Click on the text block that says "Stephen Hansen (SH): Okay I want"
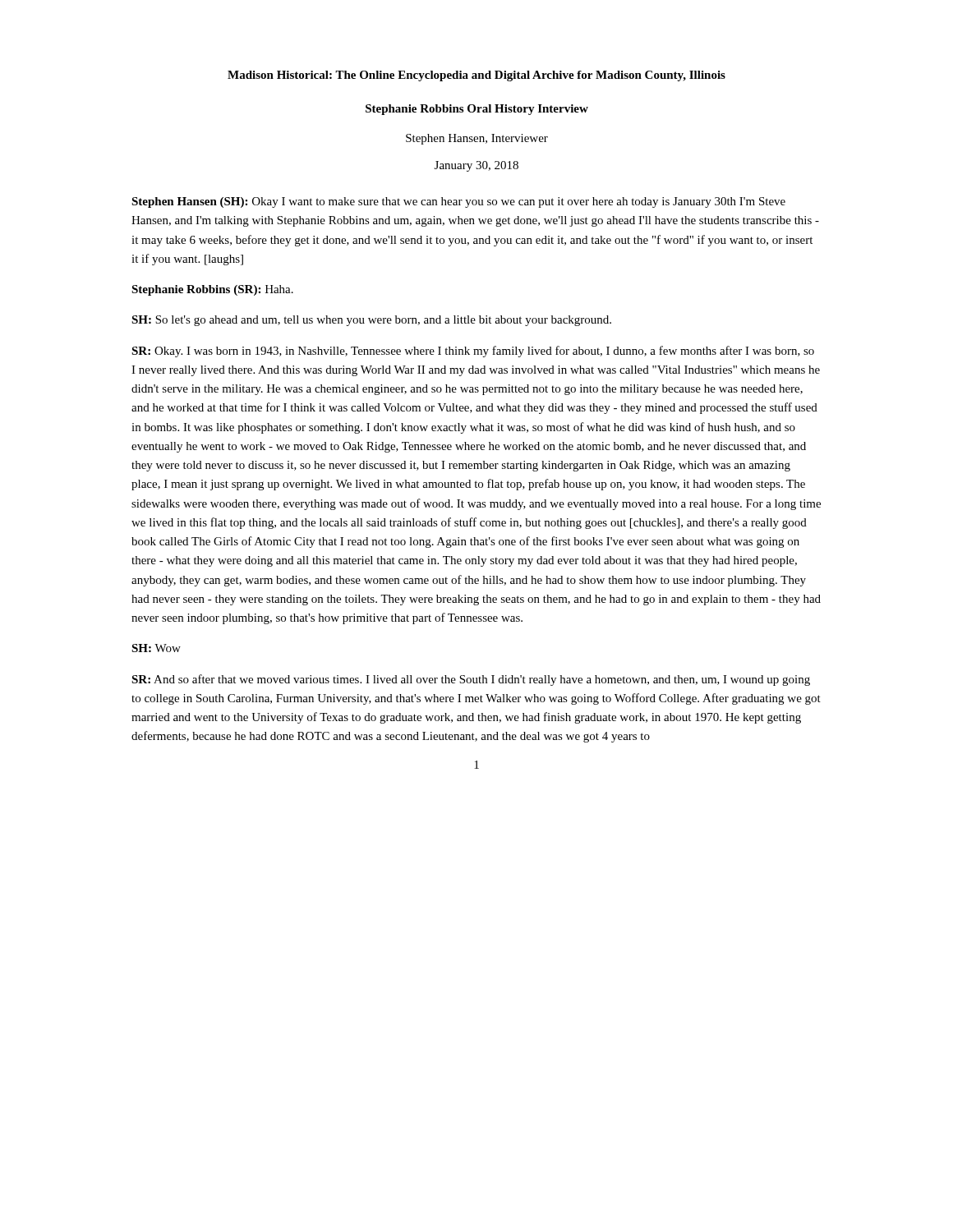This screenshot has width=953, height=1232. pyautogui.click(x=475, y=230)
